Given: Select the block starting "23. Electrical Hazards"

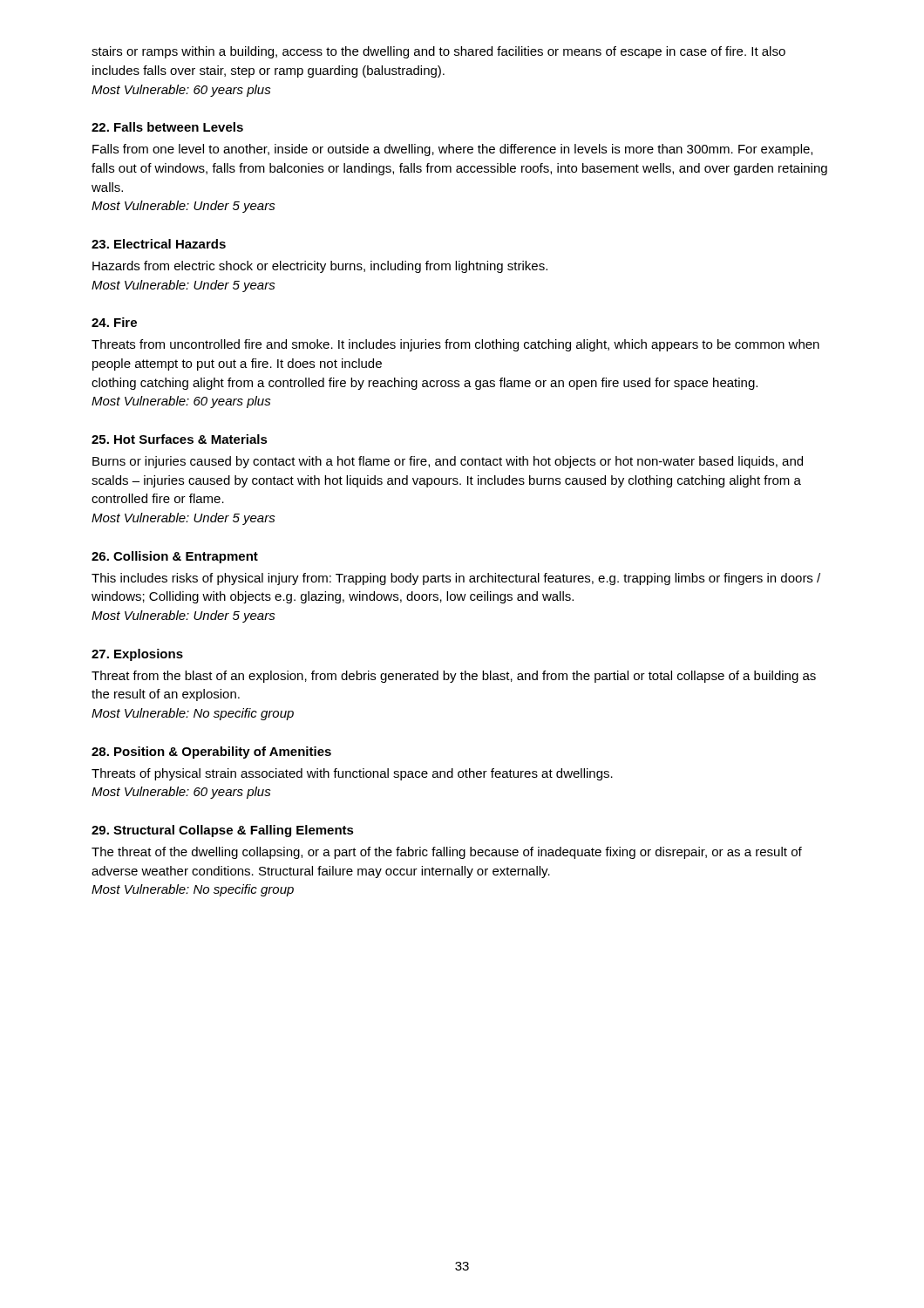Looking at the screenshot, I should tap(159, 244).
